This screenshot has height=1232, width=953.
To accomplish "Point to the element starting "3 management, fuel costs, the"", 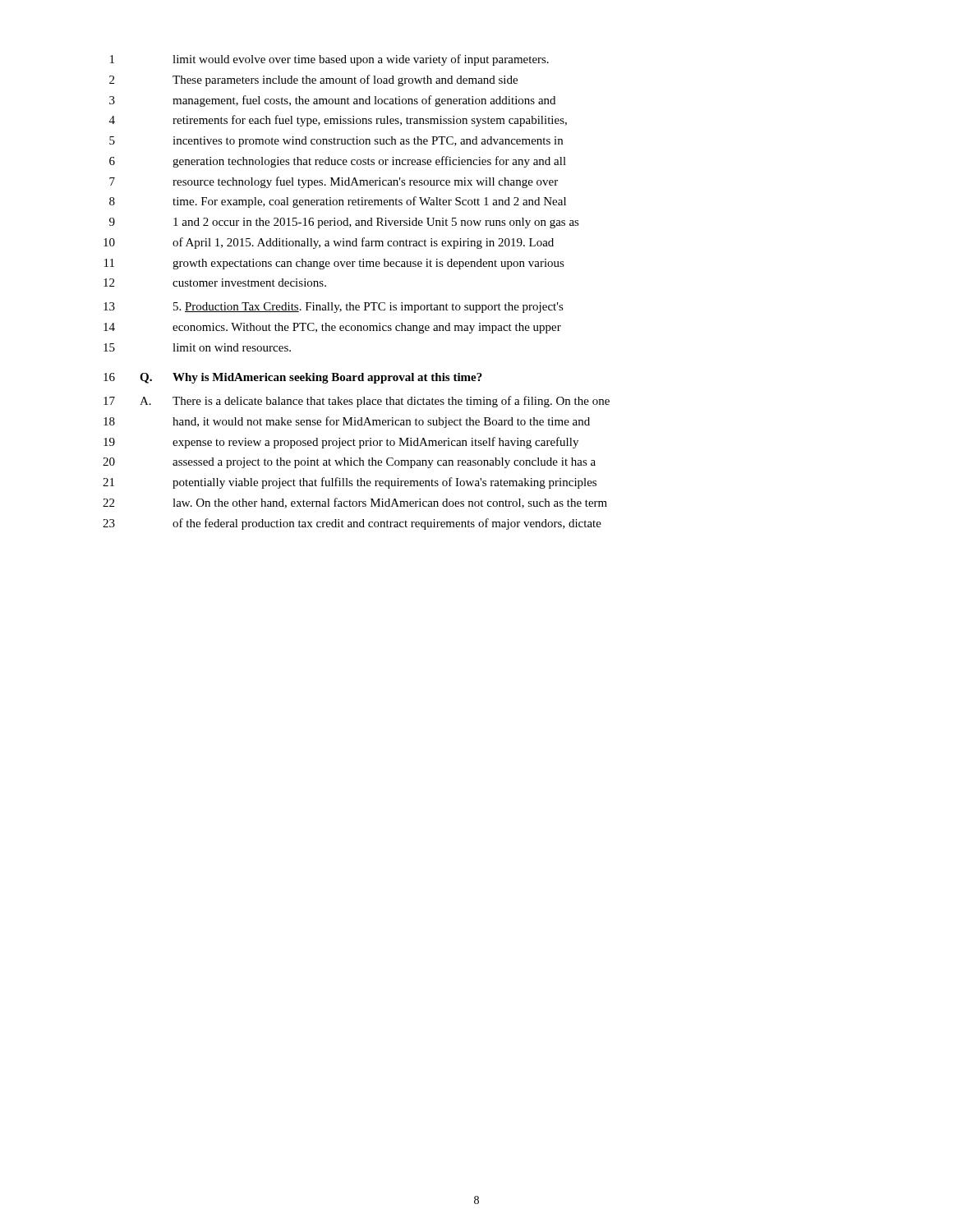I will [485, 100].
